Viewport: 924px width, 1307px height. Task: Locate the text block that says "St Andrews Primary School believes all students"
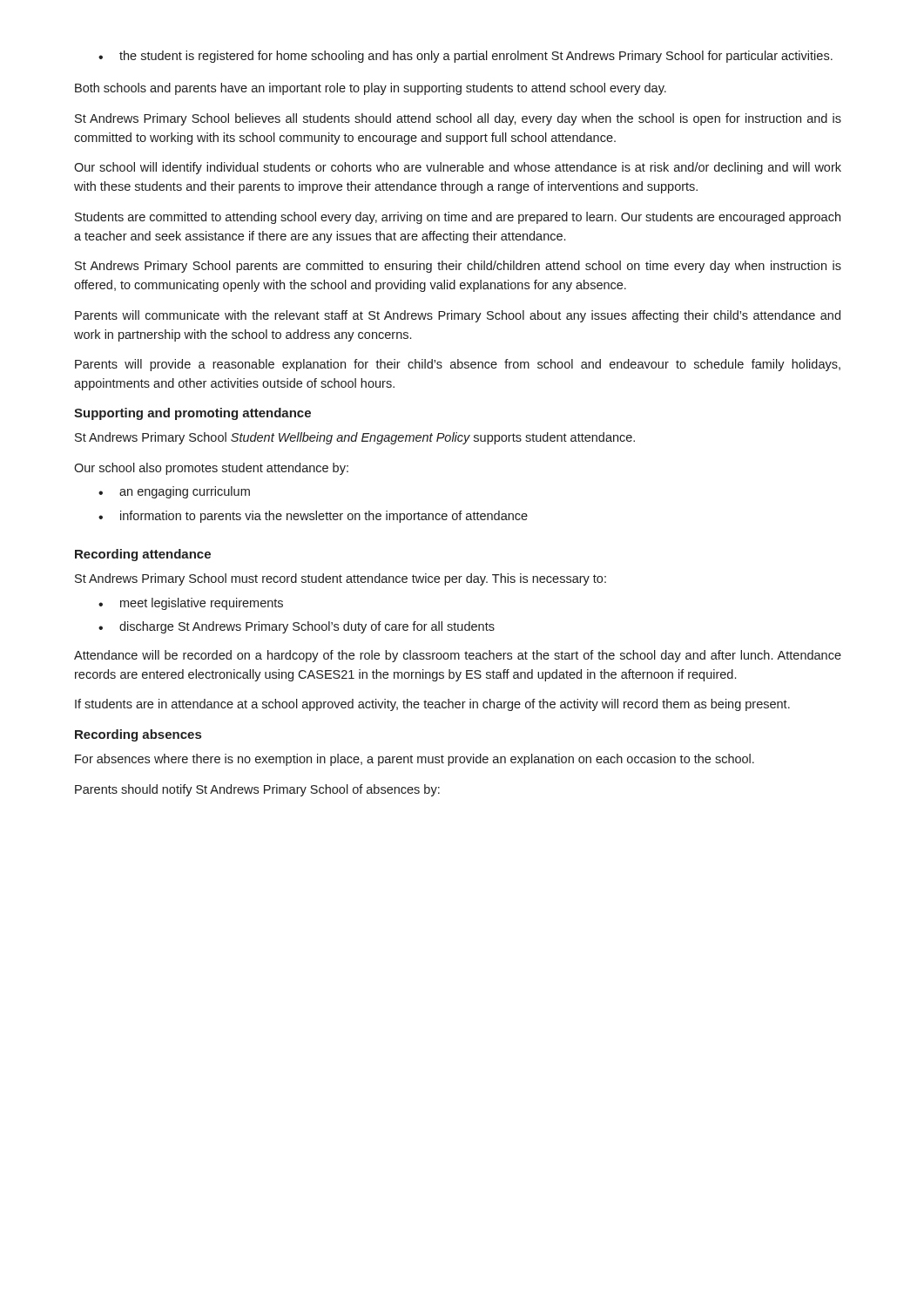point(458,129)
